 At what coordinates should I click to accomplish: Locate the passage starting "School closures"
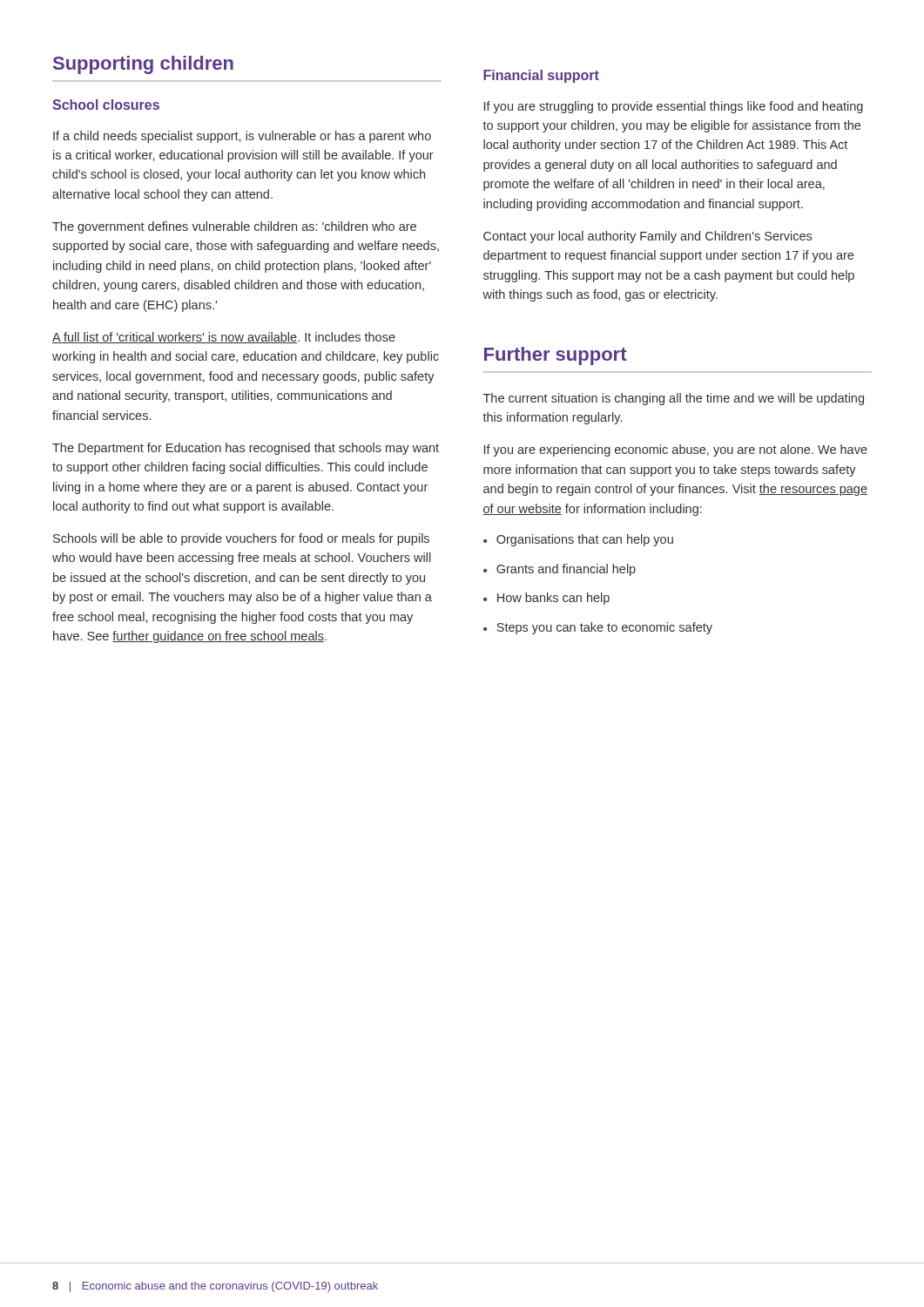point(106,105)
